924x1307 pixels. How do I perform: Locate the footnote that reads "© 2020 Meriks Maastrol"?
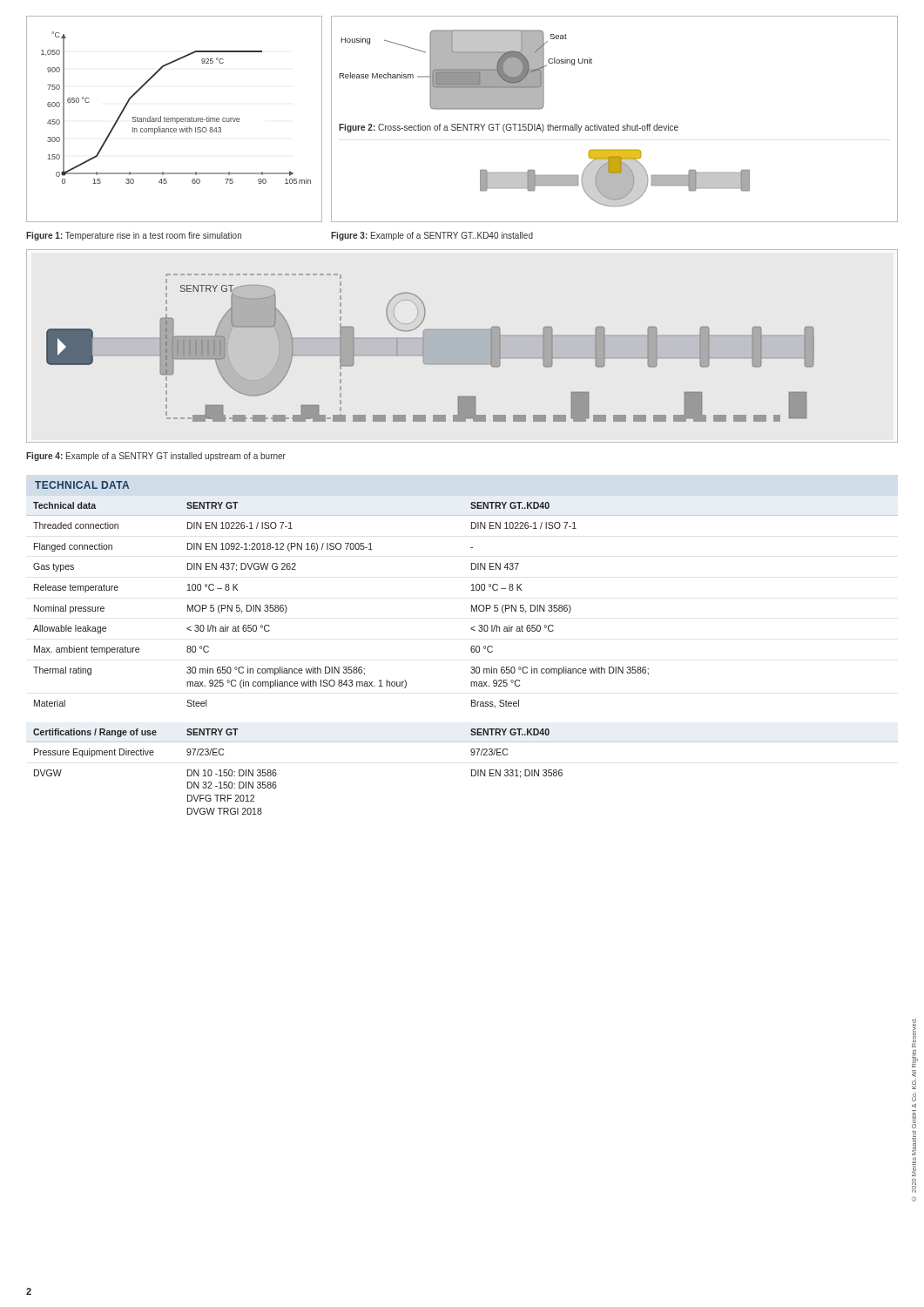click(914, 1110)
